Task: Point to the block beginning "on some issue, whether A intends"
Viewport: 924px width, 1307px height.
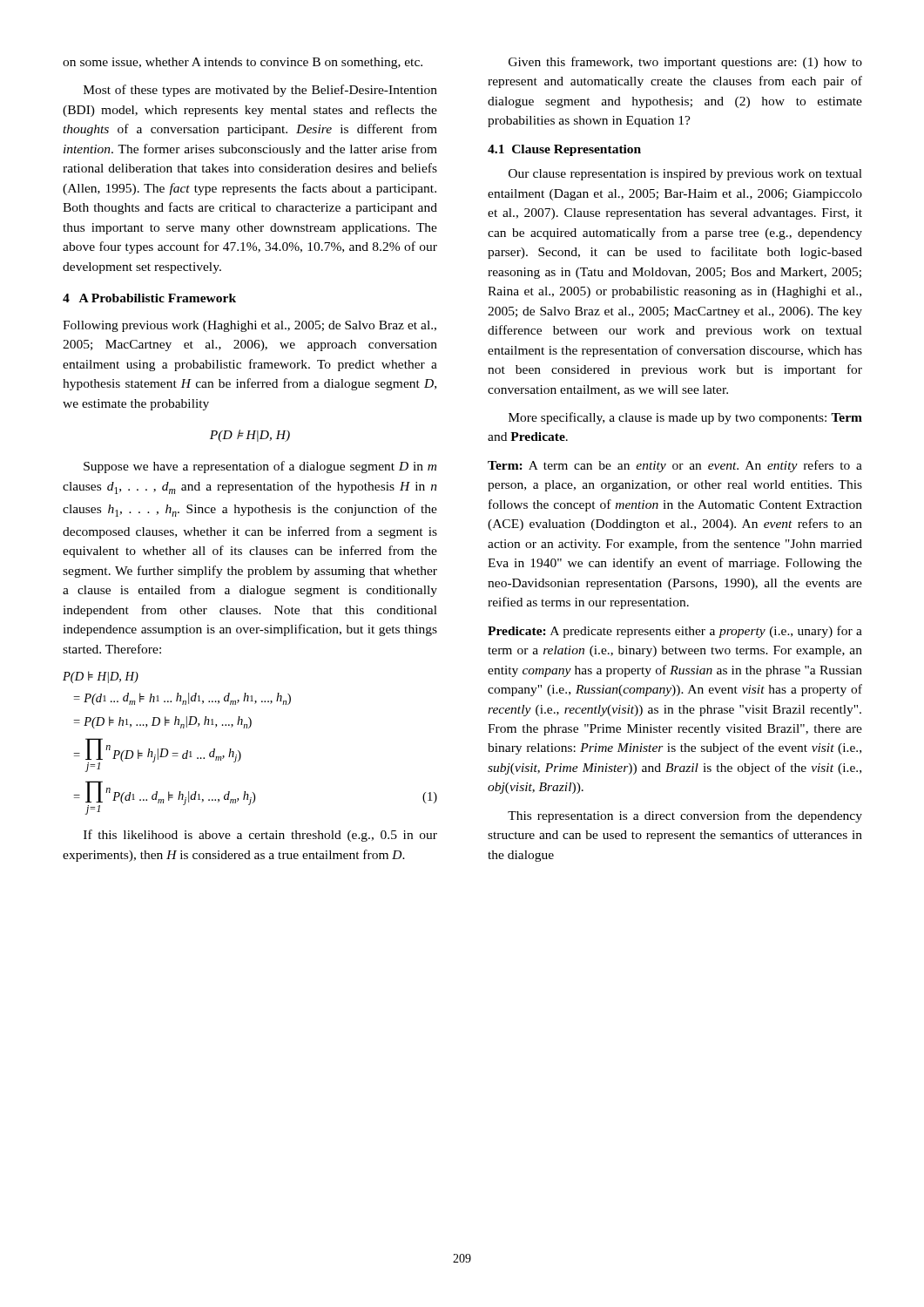Action: [x=243, y=61]
